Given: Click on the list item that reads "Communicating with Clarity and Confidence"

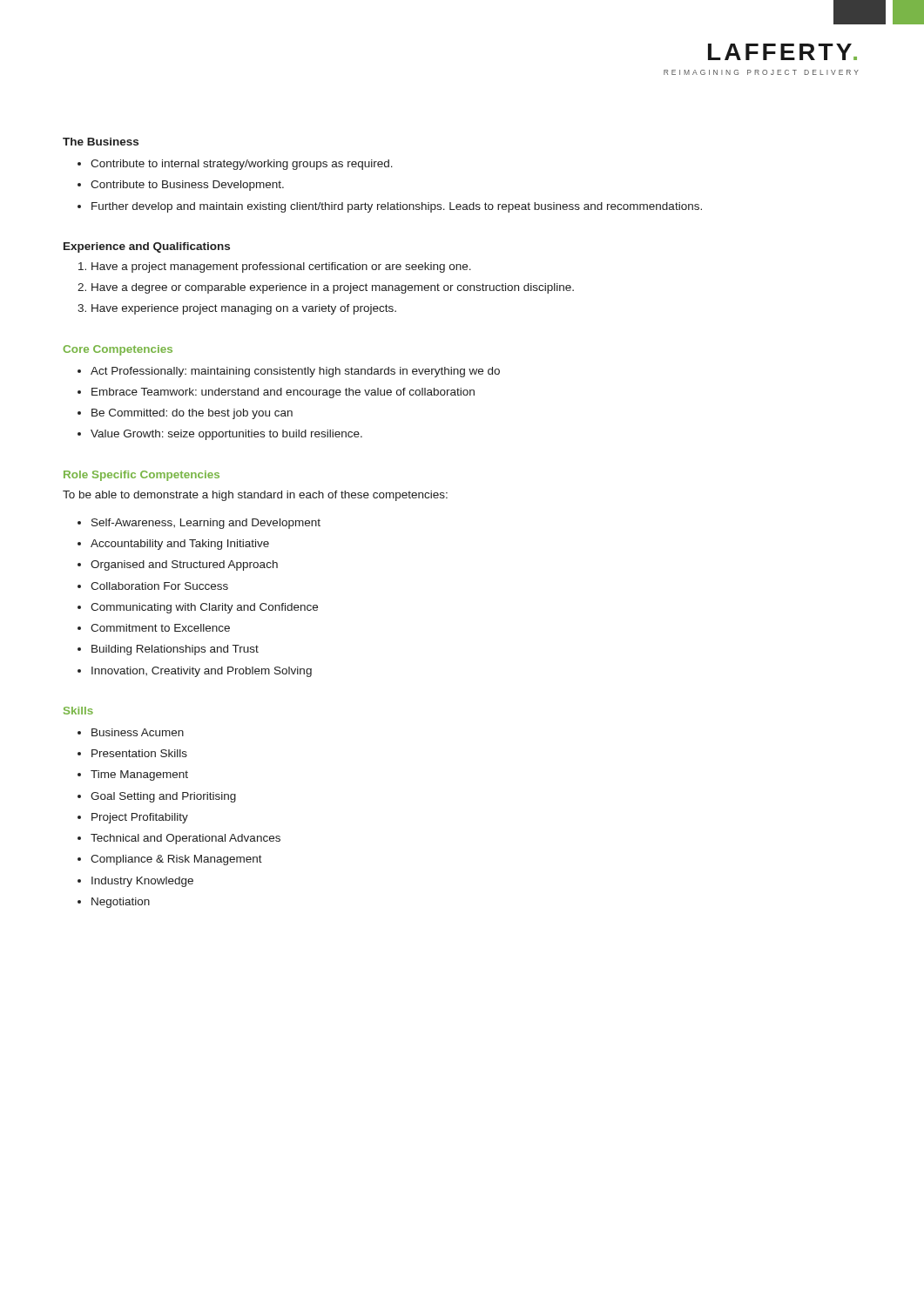Looking at the screenshot, I should pos(205,607).
